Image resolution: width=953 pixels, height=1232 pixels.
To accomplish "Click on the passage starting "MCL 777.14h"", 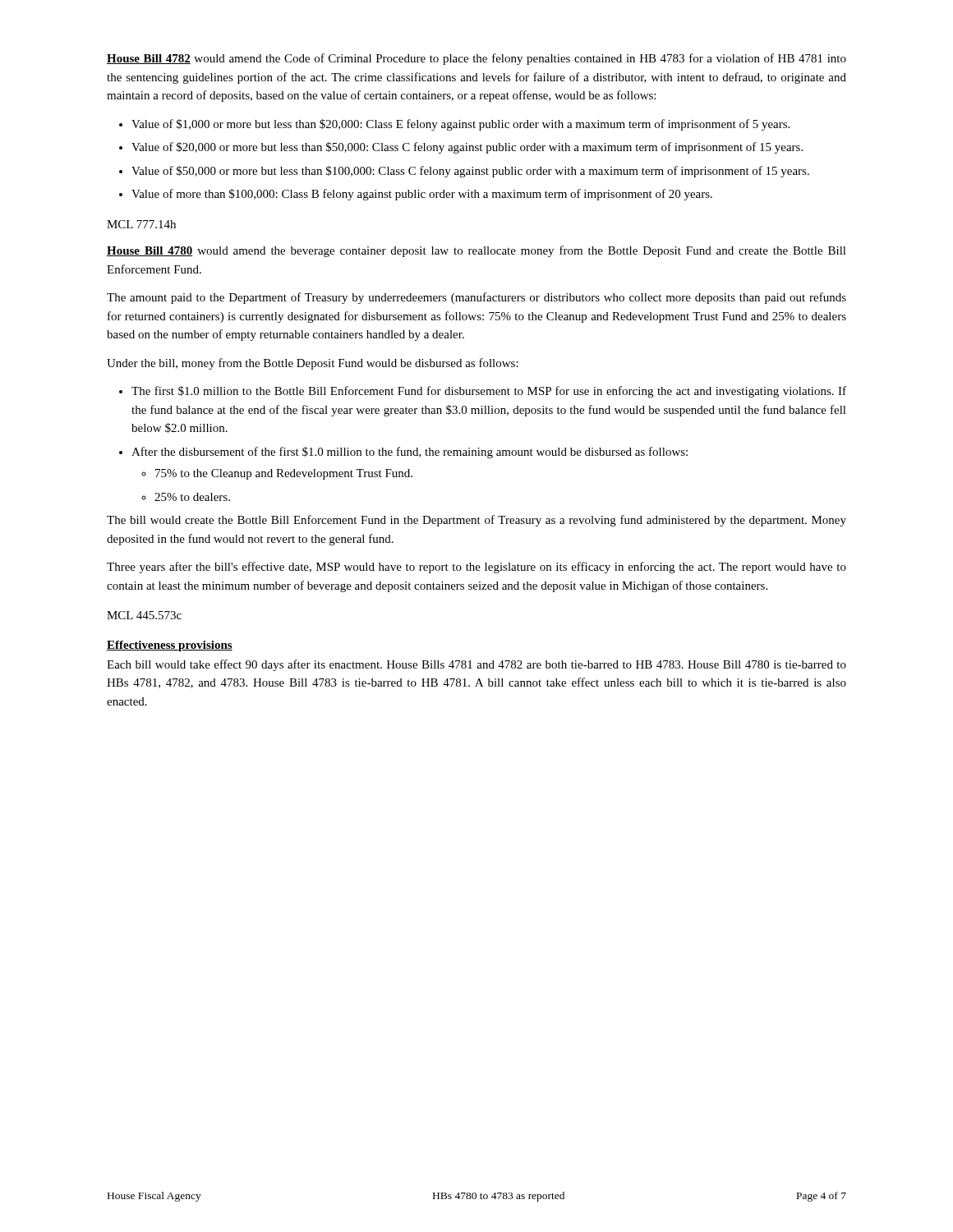I will pos(142,224).
